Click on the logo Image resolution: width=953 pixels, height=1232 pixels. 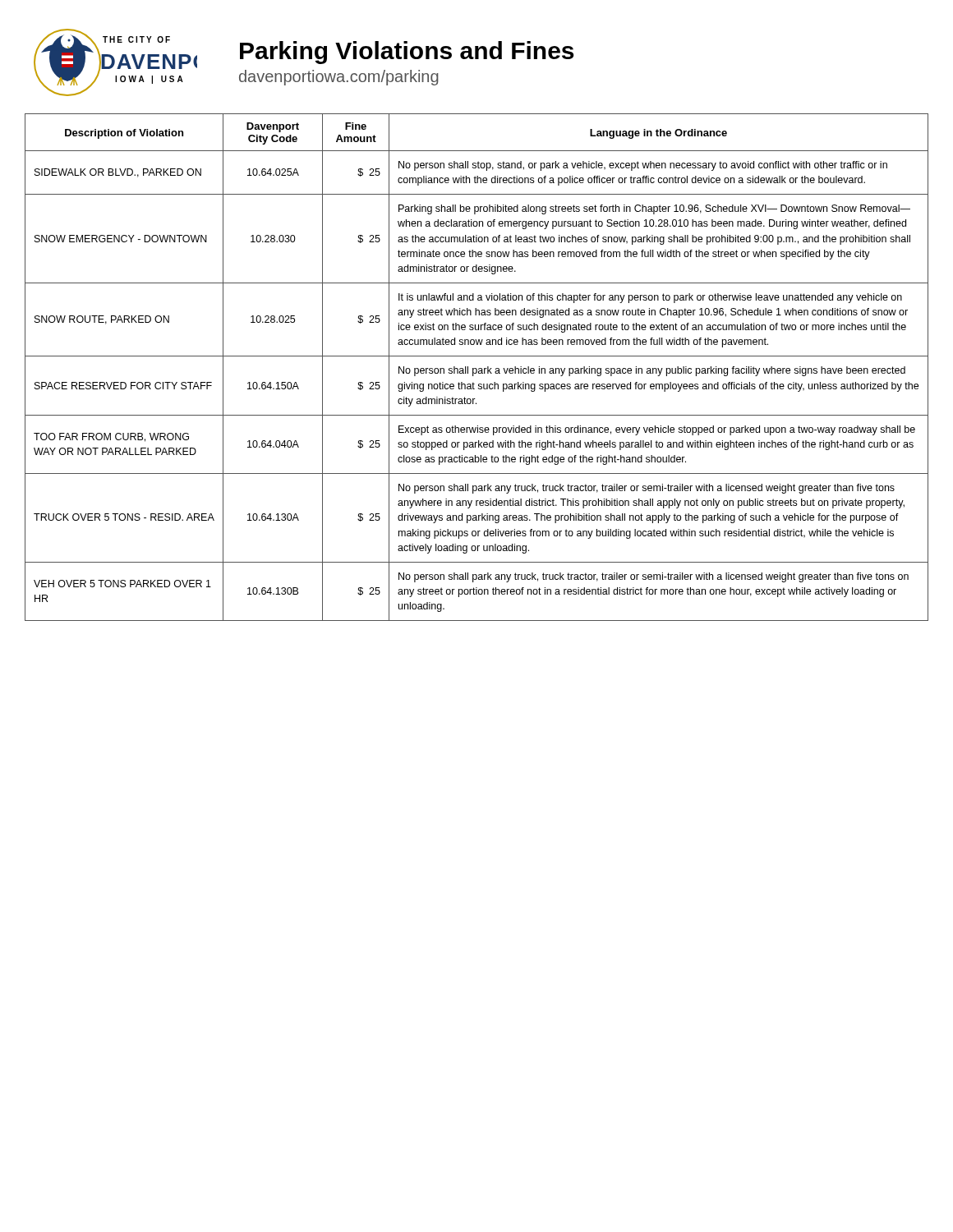pos(115,62)
